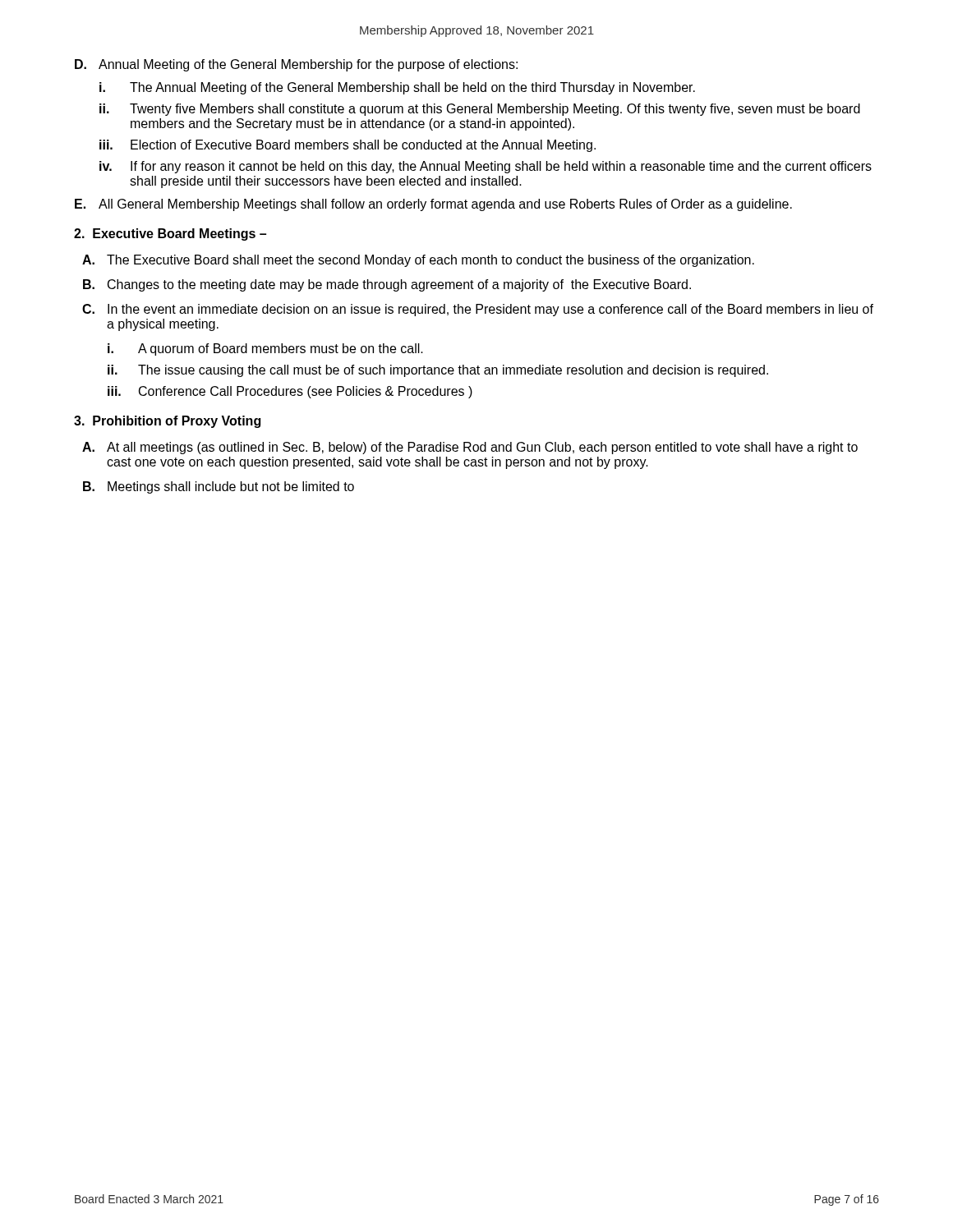This screenshot has width=953, height=1232.
Task: Find the list item that says "ii. The issue causing the call must"
Action: (x=493, y=370)
